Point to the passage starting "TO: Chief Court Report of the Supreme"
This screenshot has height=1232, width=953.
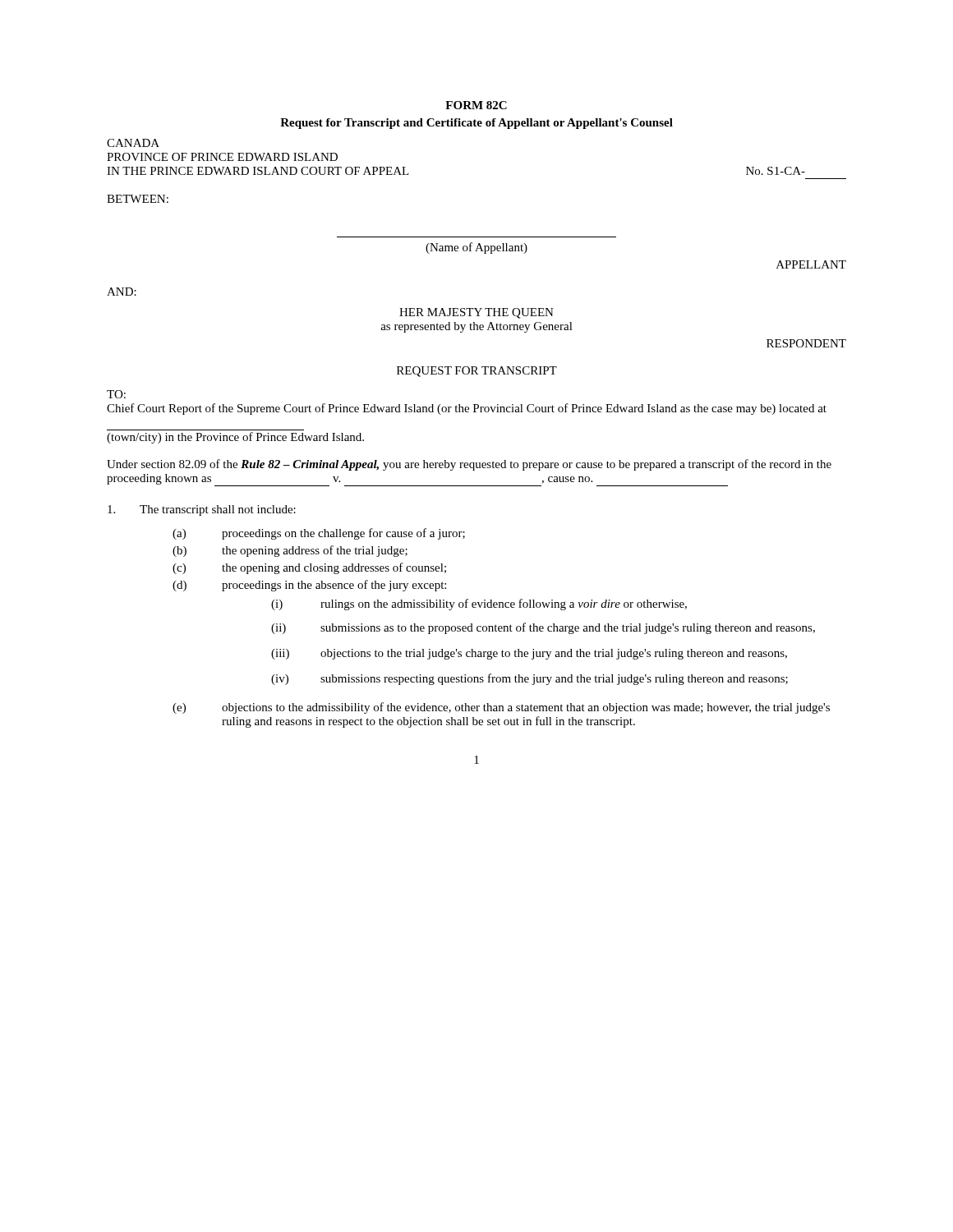(476, 416)
